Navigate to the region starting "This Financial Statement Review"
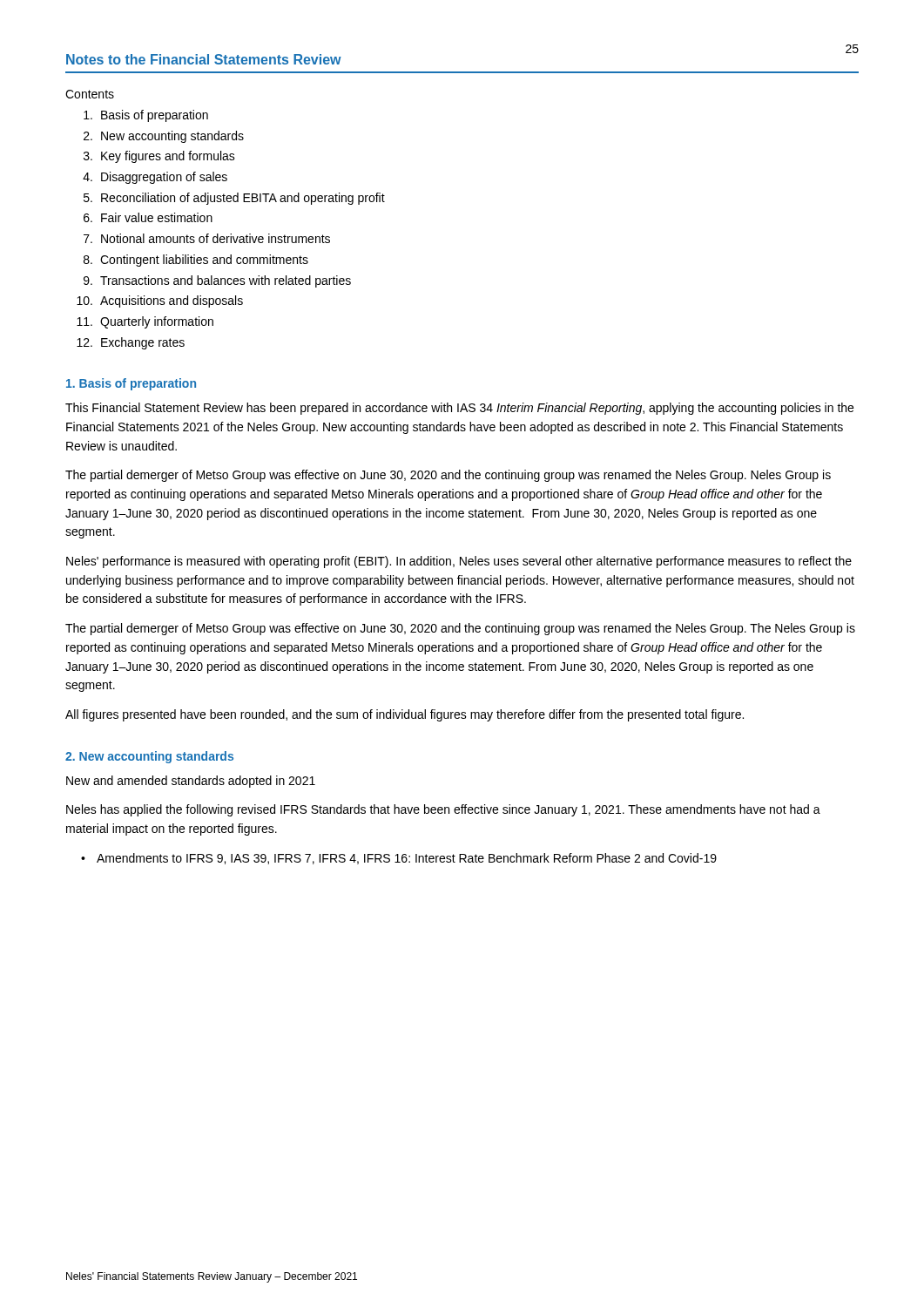 coord(460,427)
